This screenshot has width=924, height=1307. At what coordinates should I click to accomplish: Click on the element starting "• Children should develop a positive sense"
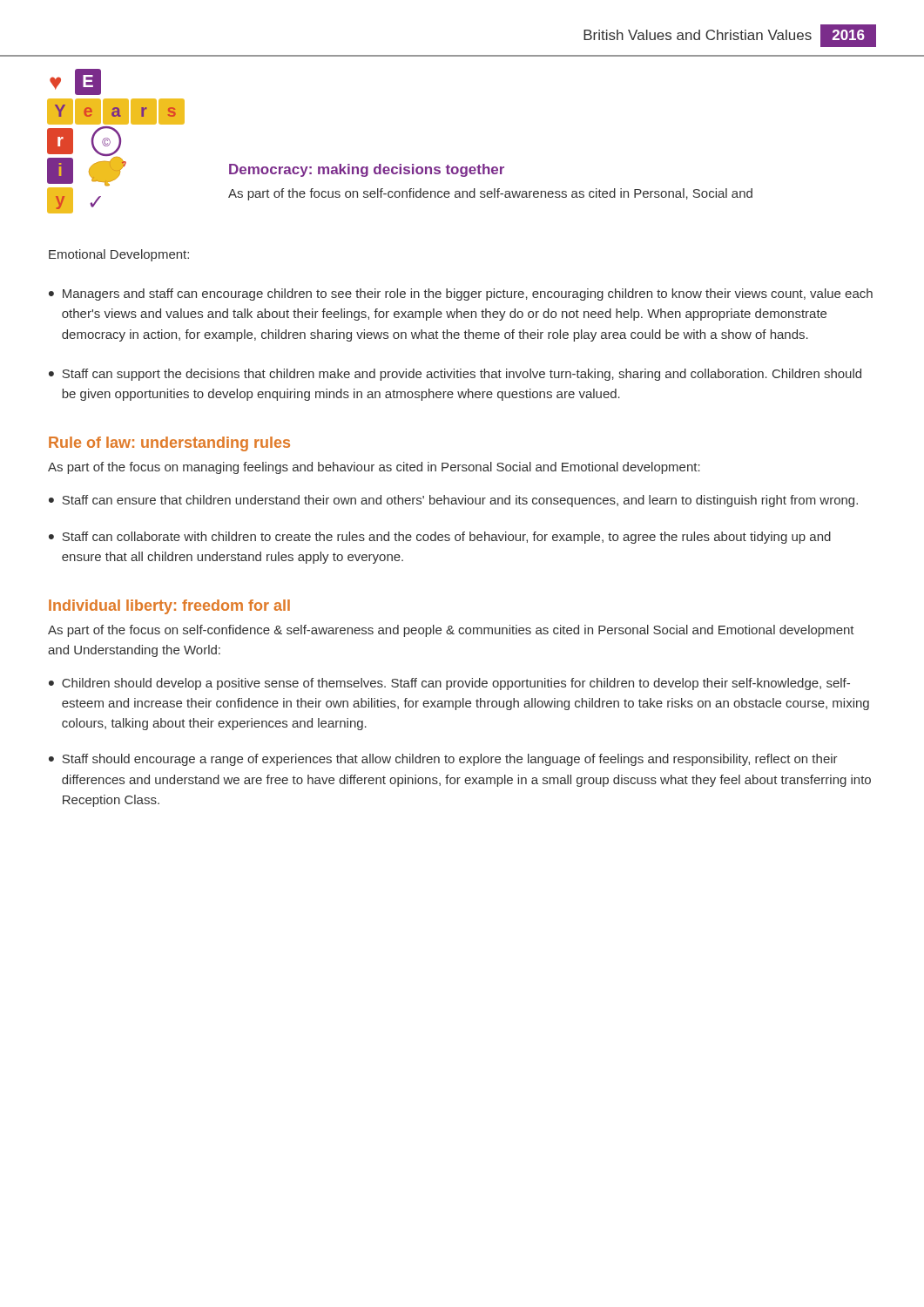tap(461, 703)
